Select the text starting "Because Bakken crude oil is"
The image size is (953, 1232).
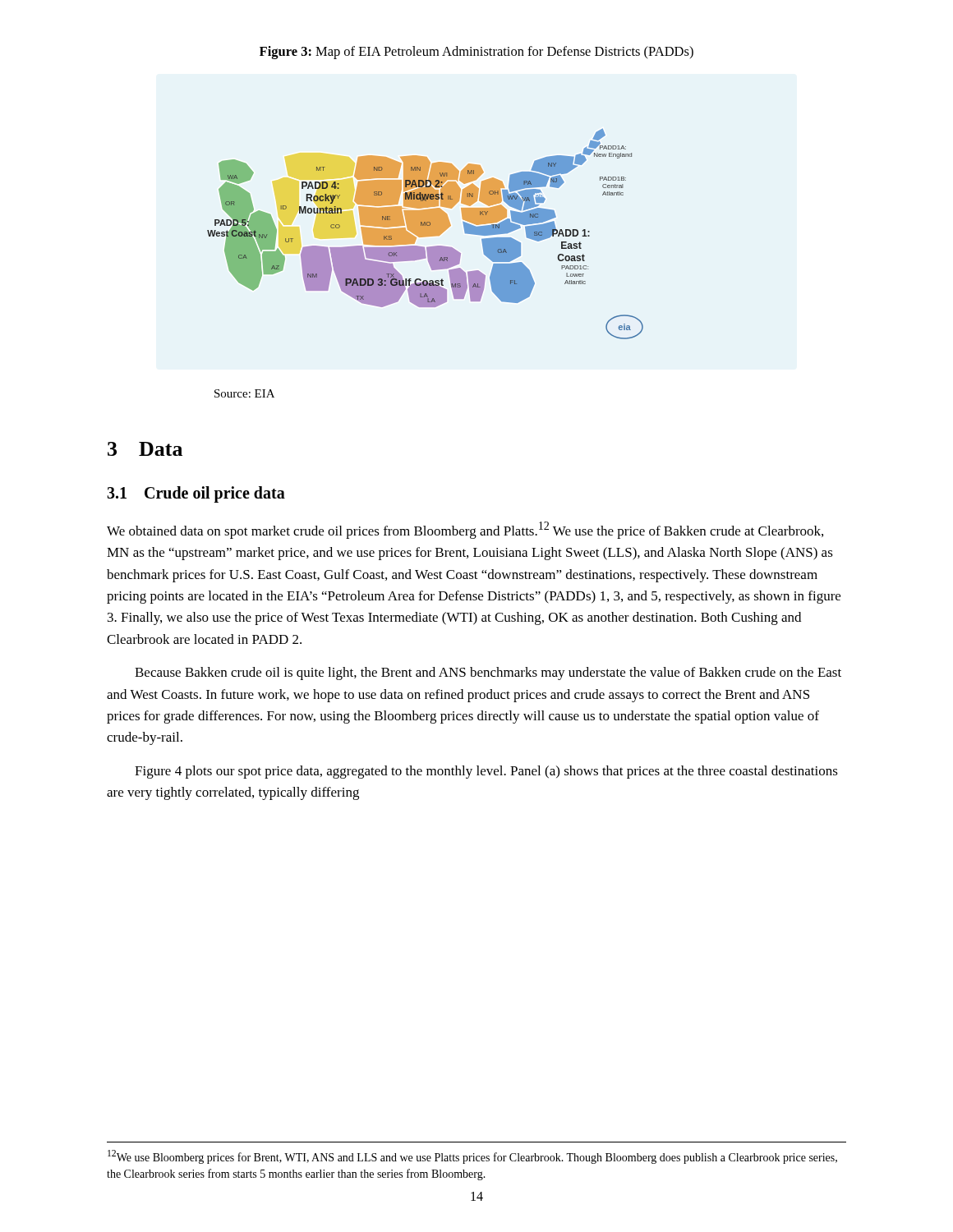coord(476,705)
